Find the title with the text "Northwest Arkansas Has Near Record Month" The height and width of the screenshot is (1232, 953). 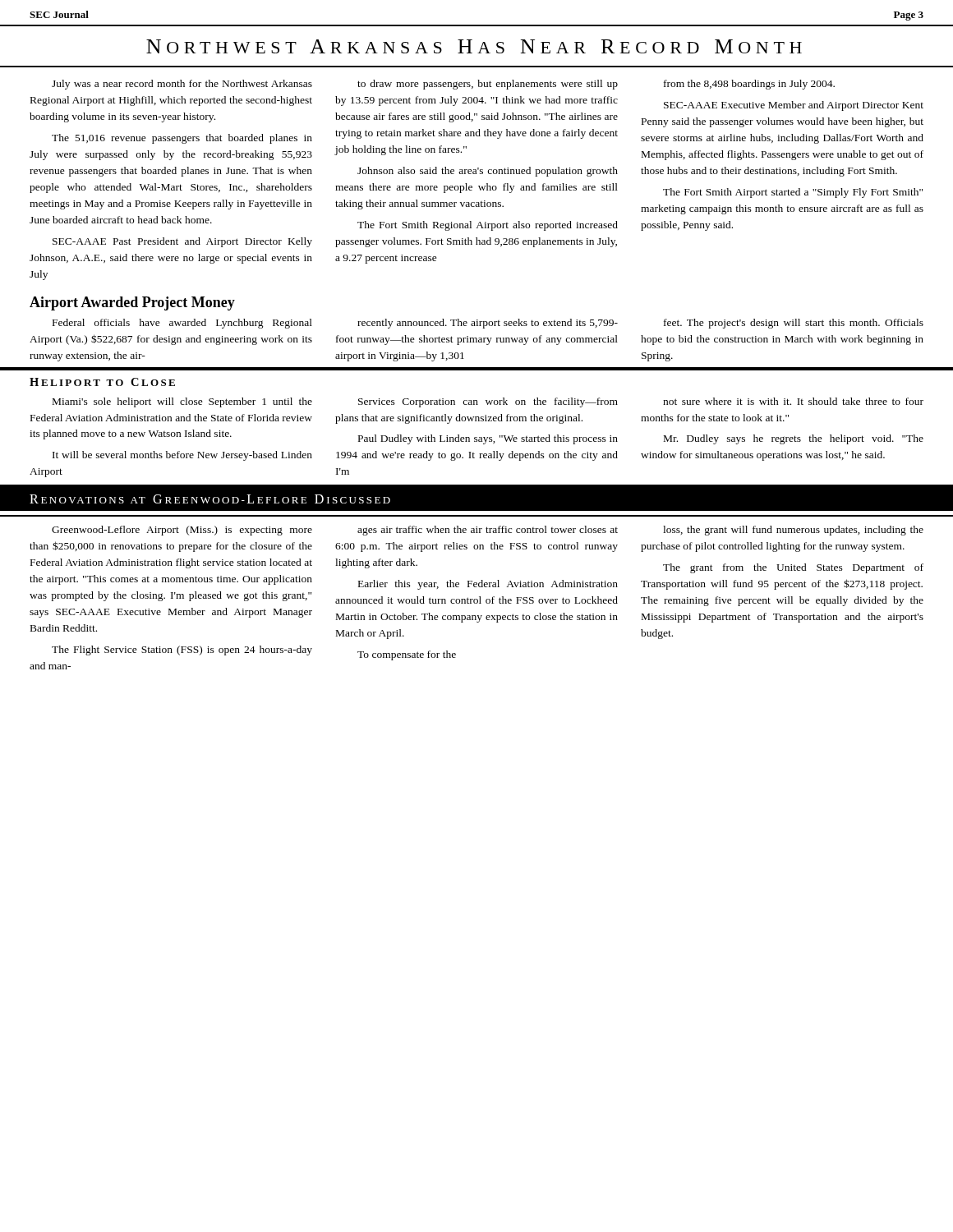pyautogui.click(x=476, y=47)
